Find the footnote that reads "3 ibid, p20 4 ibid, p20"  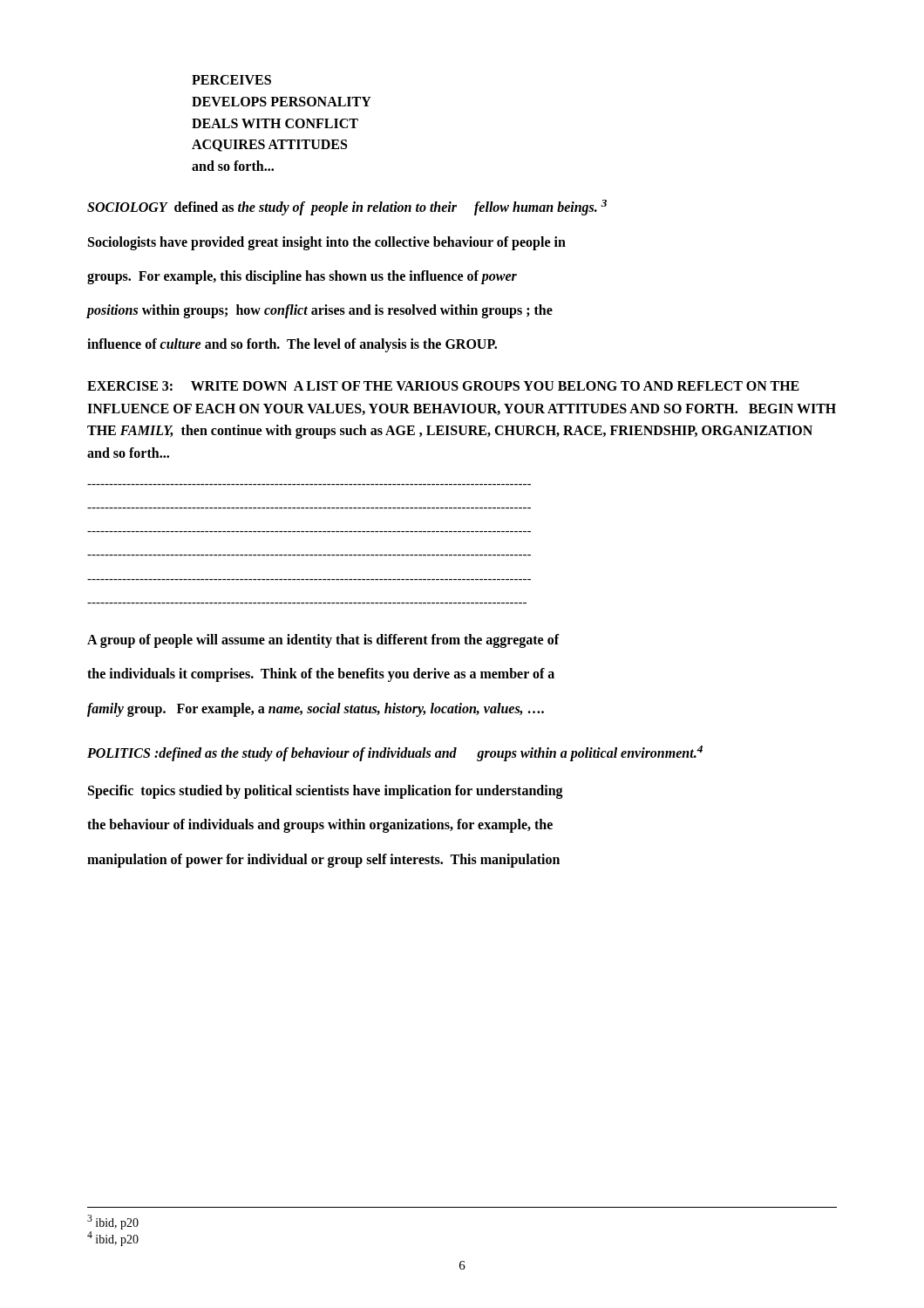click(113, 1229)
